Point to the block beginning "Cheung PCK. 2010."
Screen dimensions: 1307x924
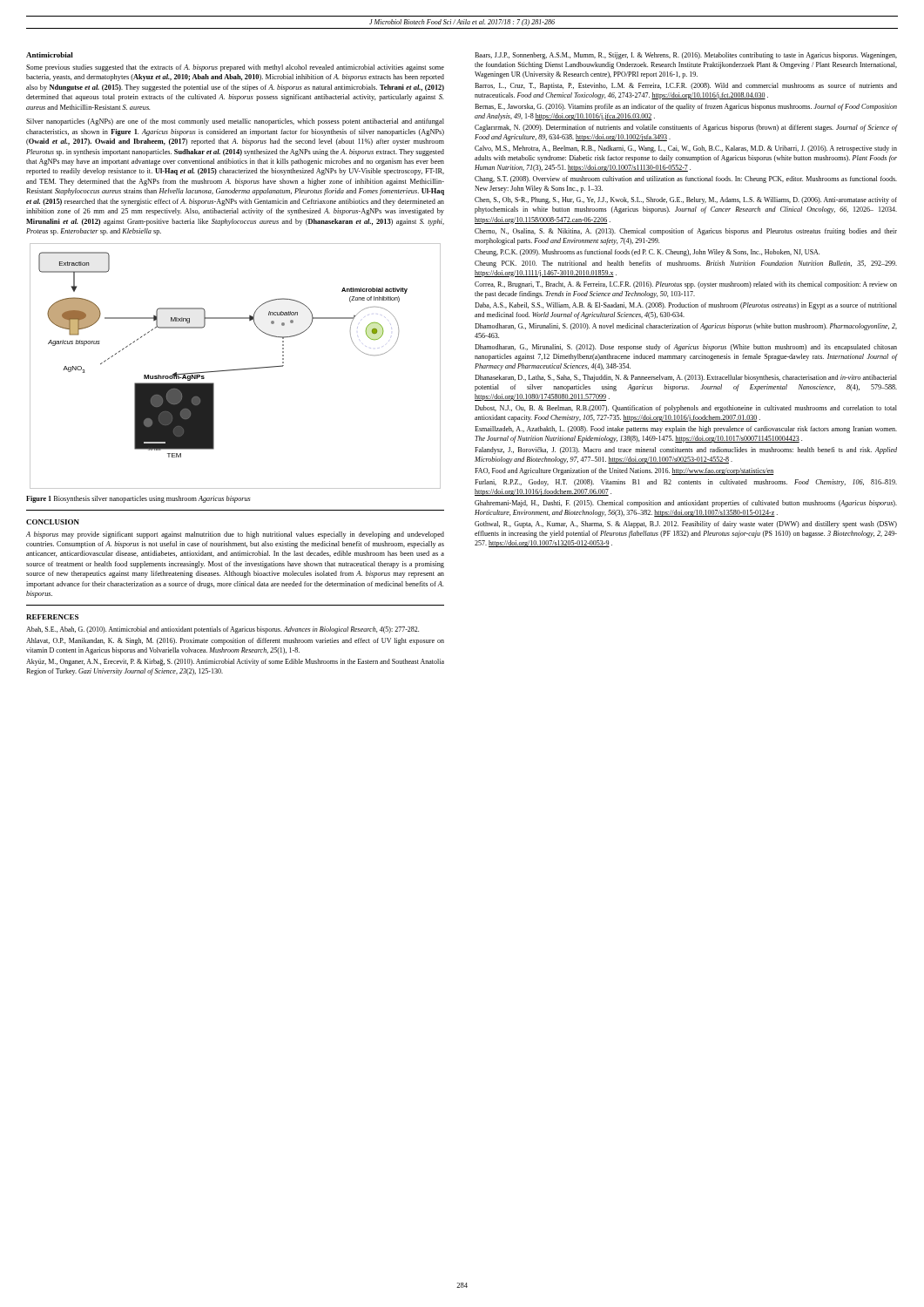pos(686,268)
